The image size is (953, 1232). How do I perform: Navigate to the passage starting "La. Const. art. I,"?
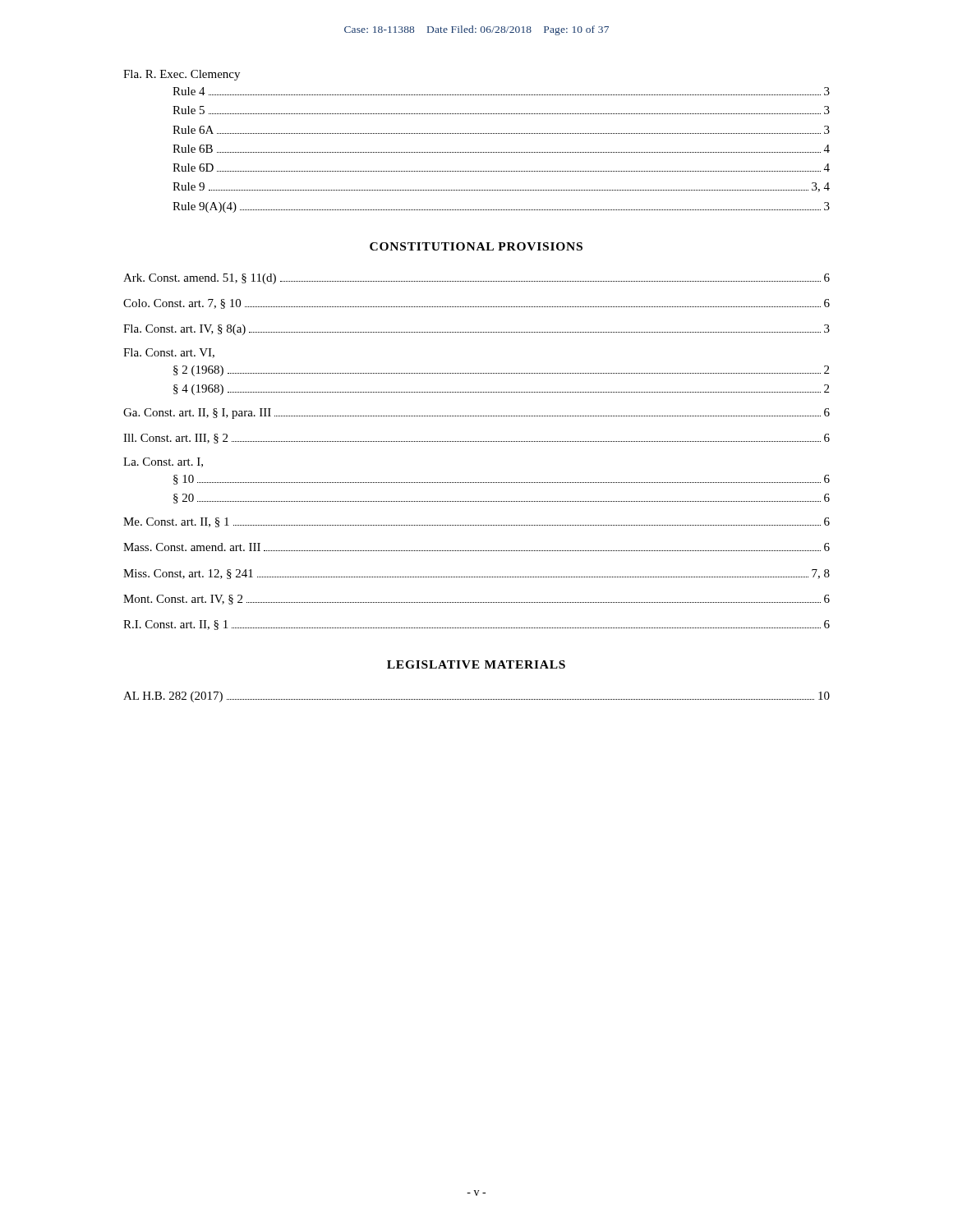point(476,481)
